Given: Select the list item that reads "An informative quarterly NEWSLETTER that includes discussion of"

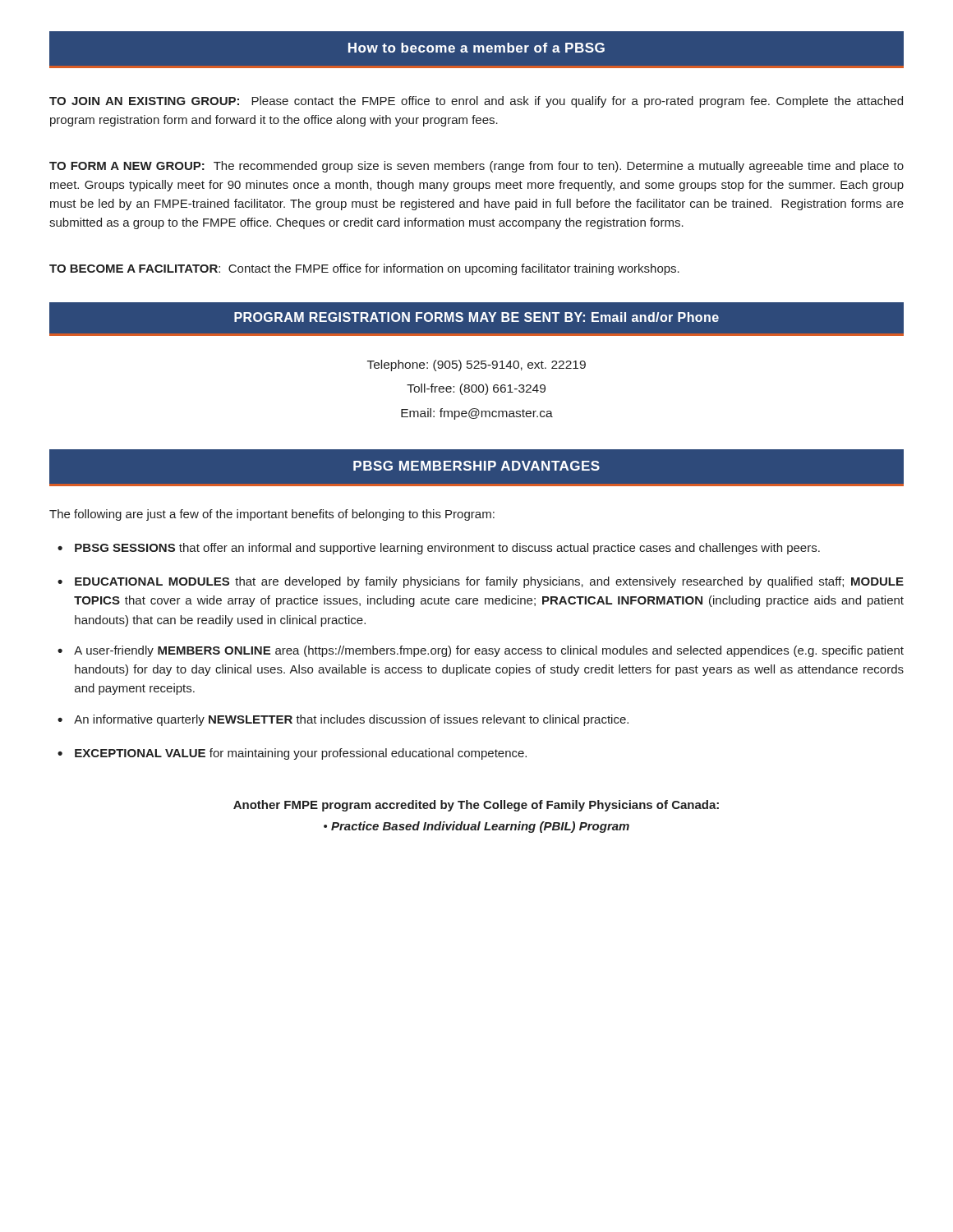Looking at the screenshot, I should (352, 719).
